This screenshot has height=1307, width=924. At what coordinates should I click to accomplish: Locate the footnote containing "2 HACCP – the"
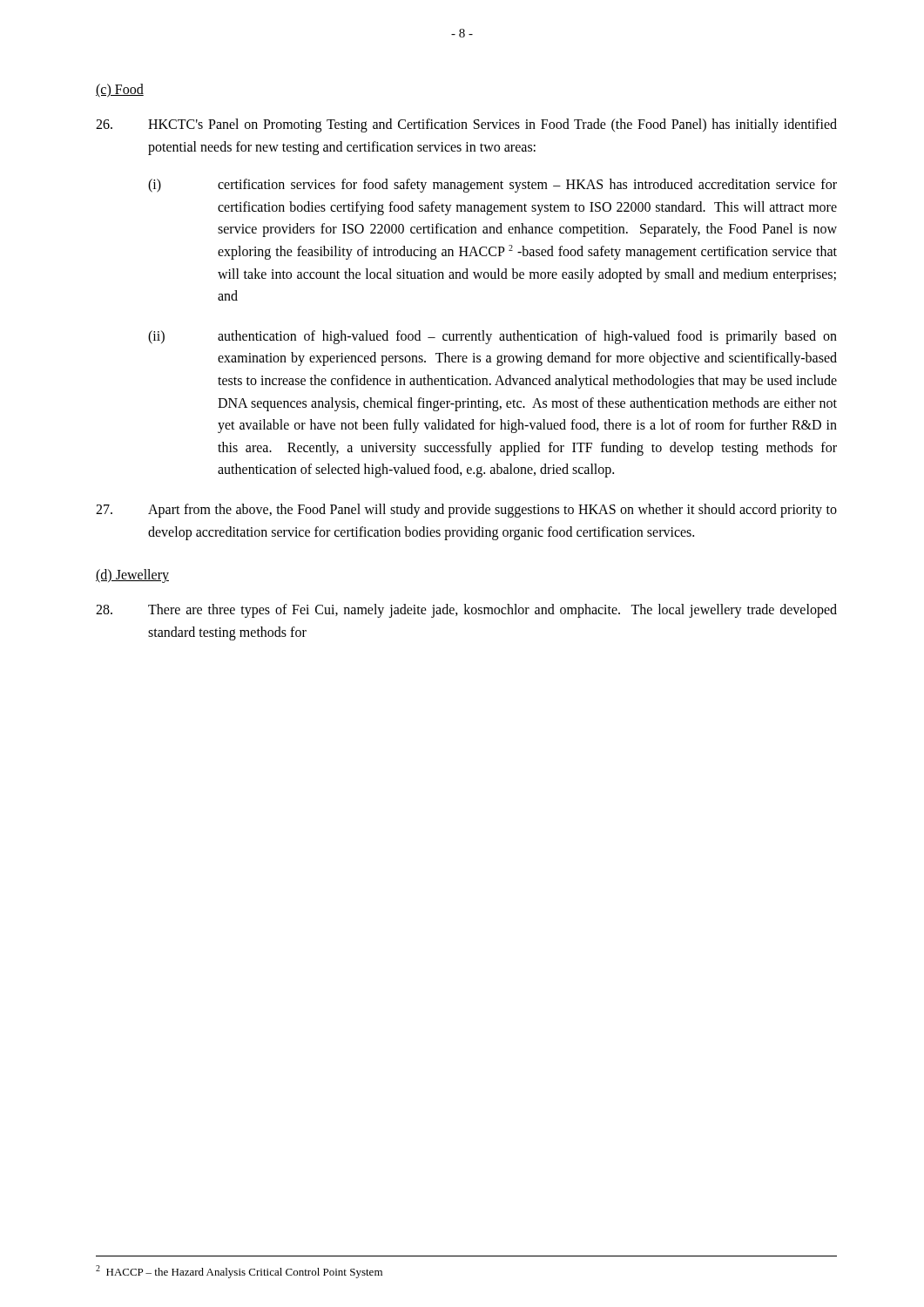(239, 1271)
